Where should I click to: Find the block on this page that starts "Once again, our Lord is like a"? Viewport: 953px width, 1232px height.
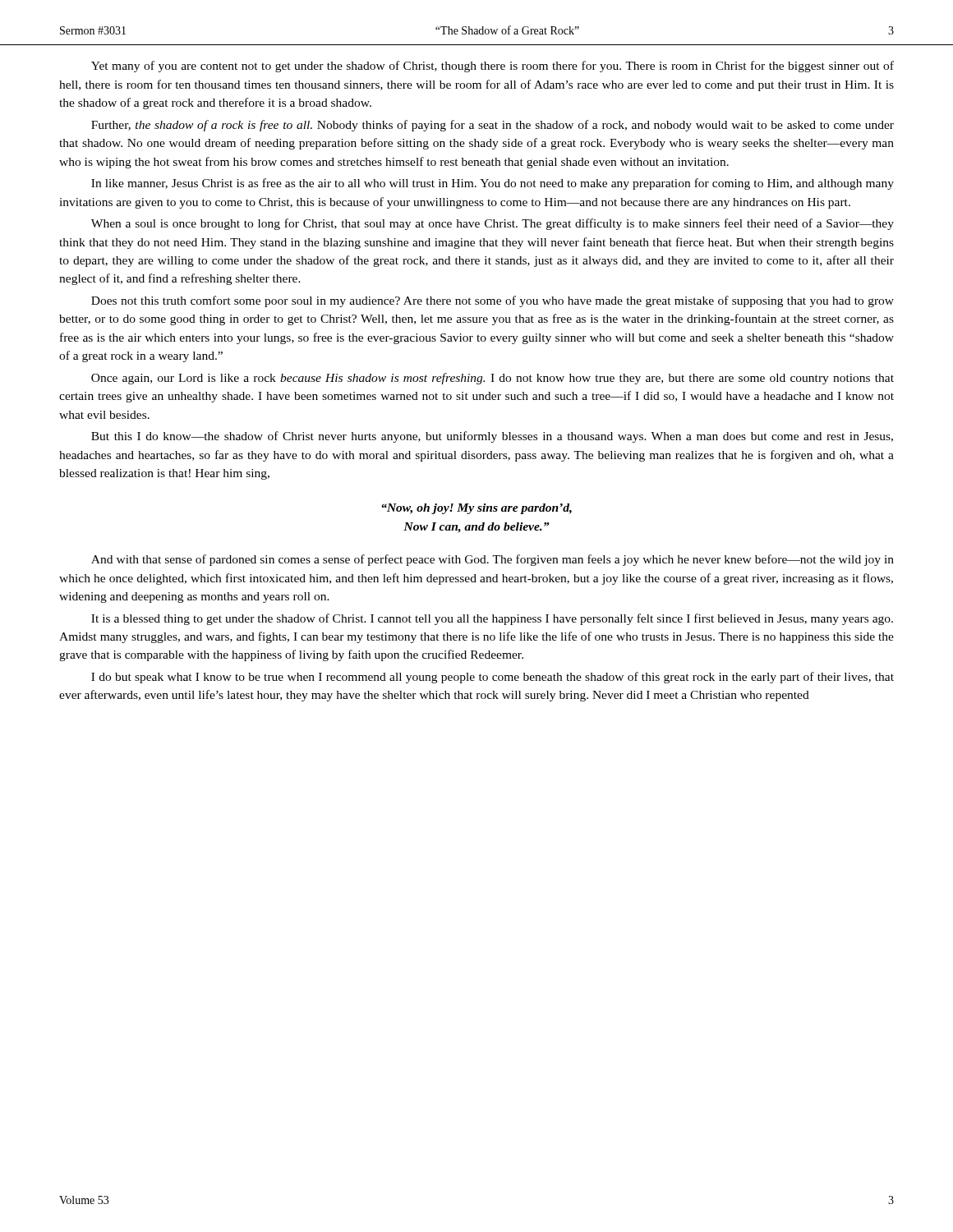click(476, 396)
